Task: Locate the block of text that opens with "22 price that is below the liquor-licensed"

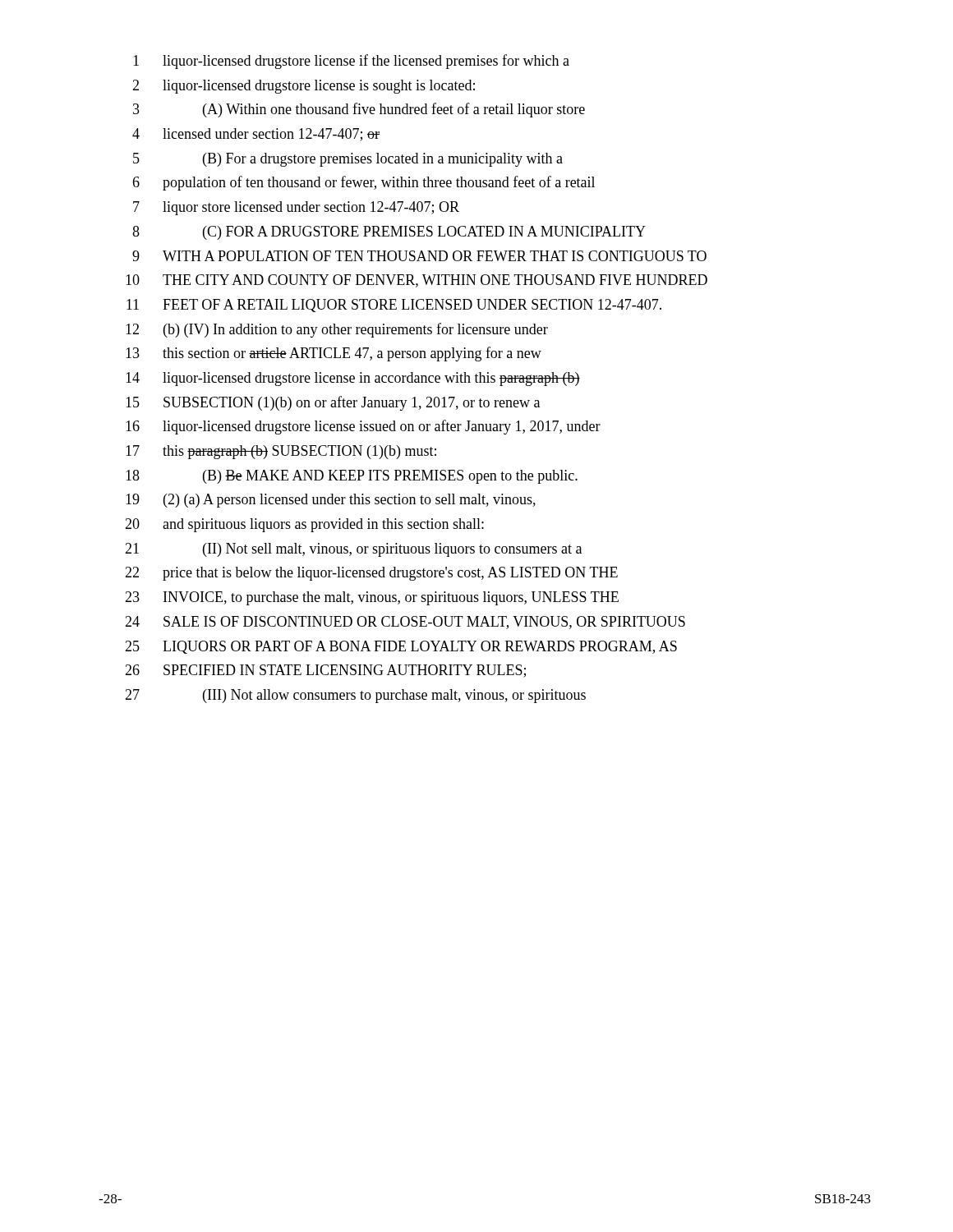Action: (x=485, y=573)
